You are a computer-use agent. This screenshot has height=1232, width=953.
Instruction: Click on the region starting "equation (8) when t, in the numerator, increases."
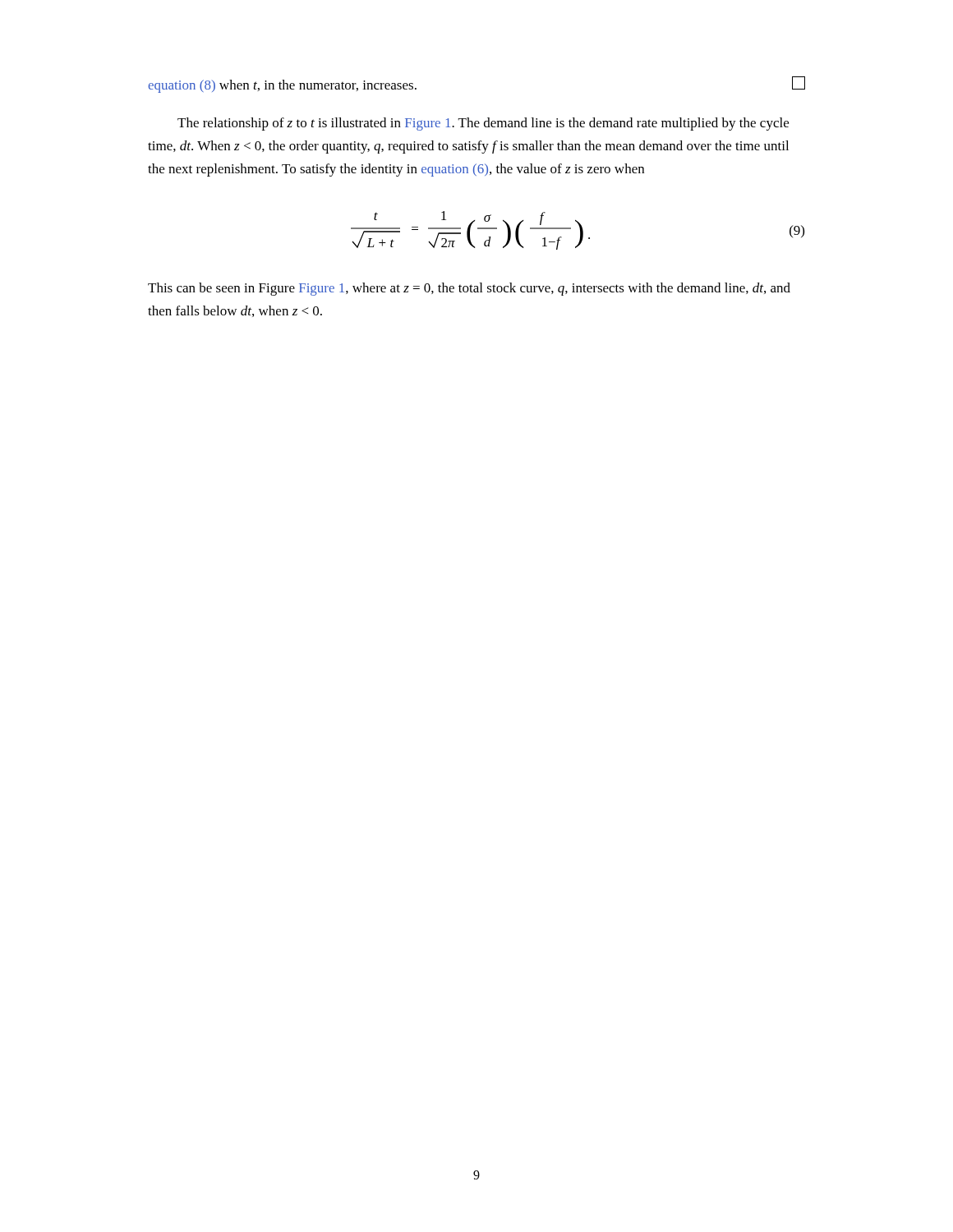click(283, 84)
